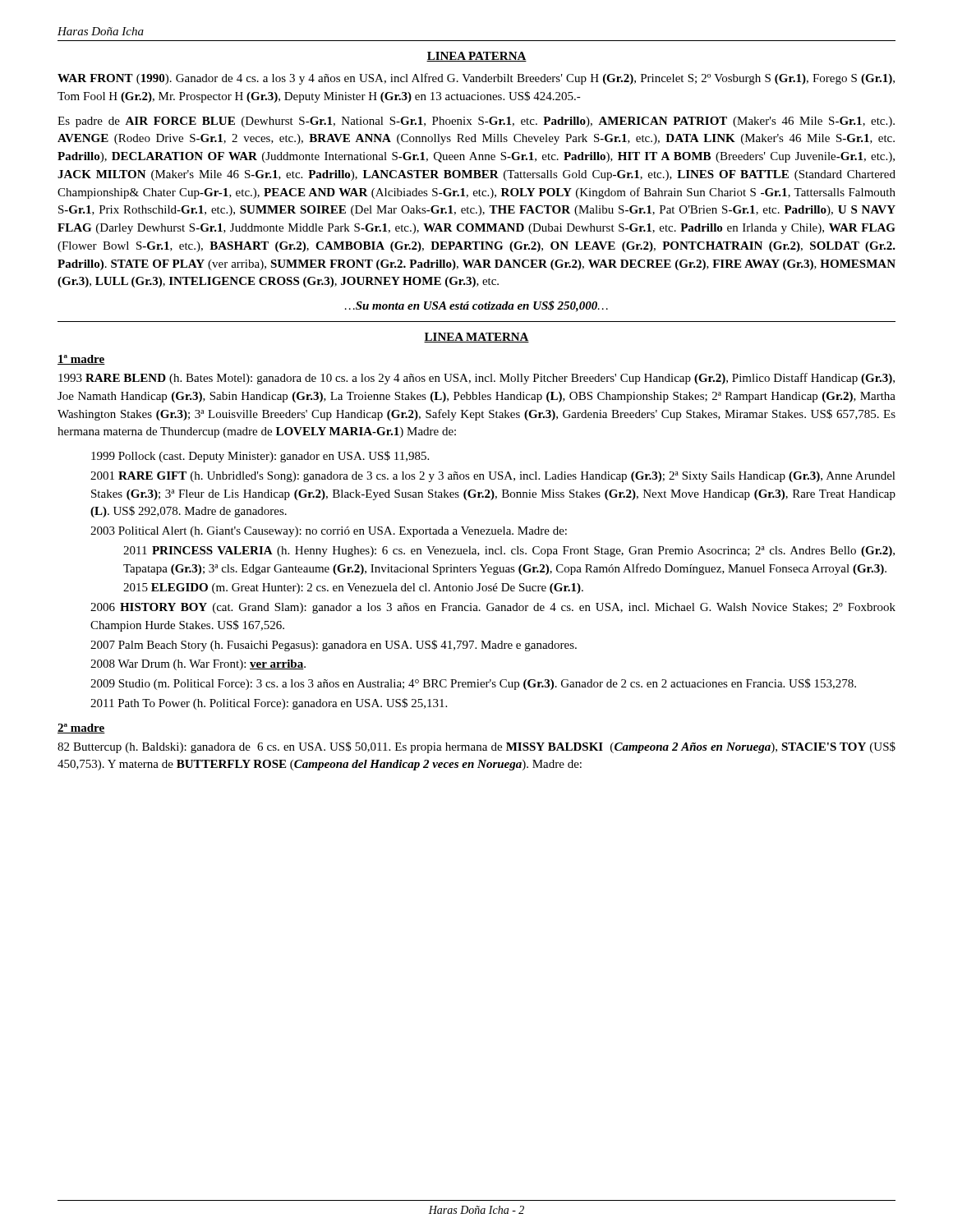The image size is (953, 1232).
Task: Locate the text block that says "82 Buttercup (h. Baldski): ganadora de 6 cs."
Action: tap(476, 755)
